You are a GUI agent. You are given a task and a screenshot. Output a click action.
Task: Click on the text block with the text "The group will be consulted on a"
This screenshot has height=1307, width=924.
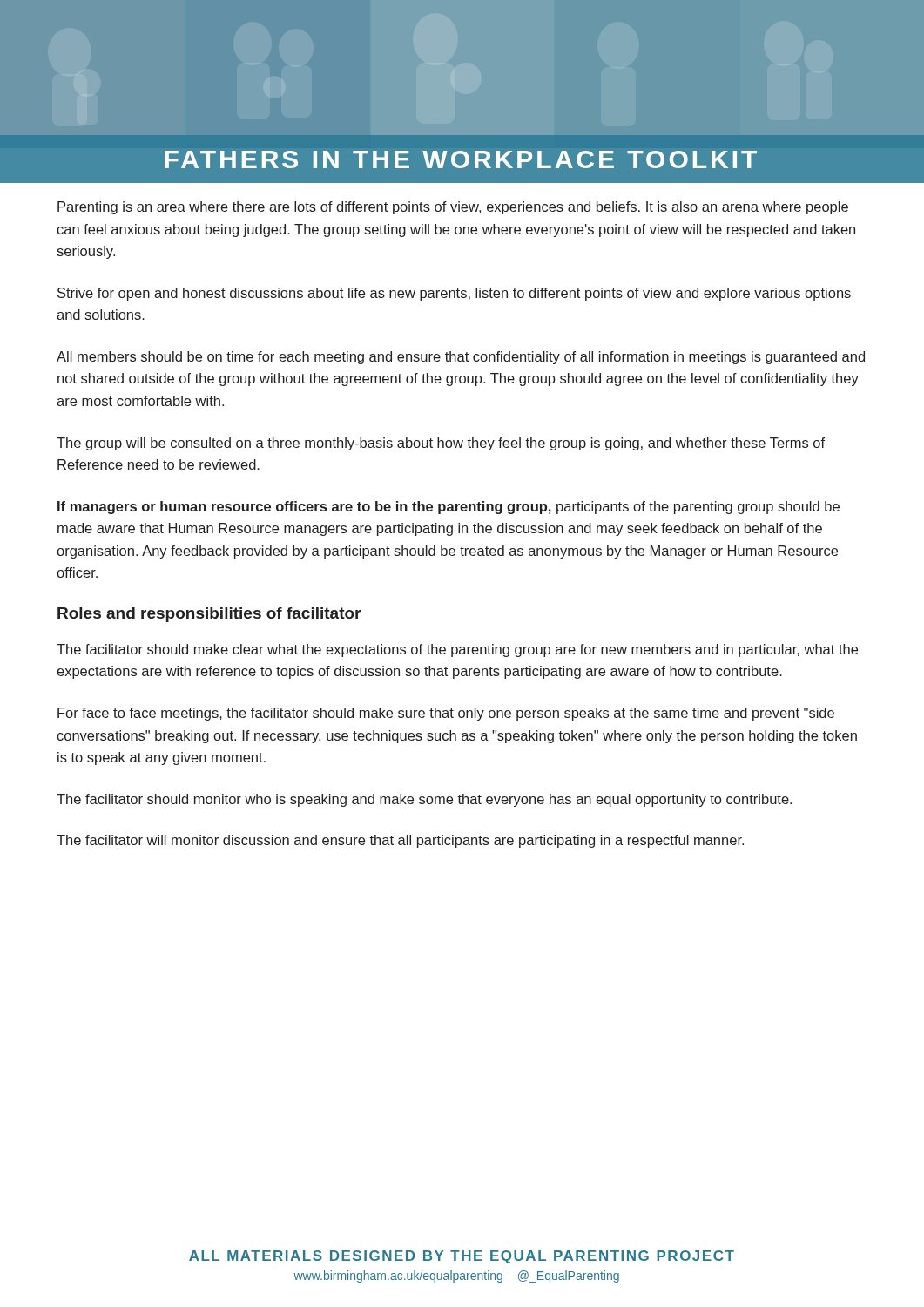click(441, 453)
